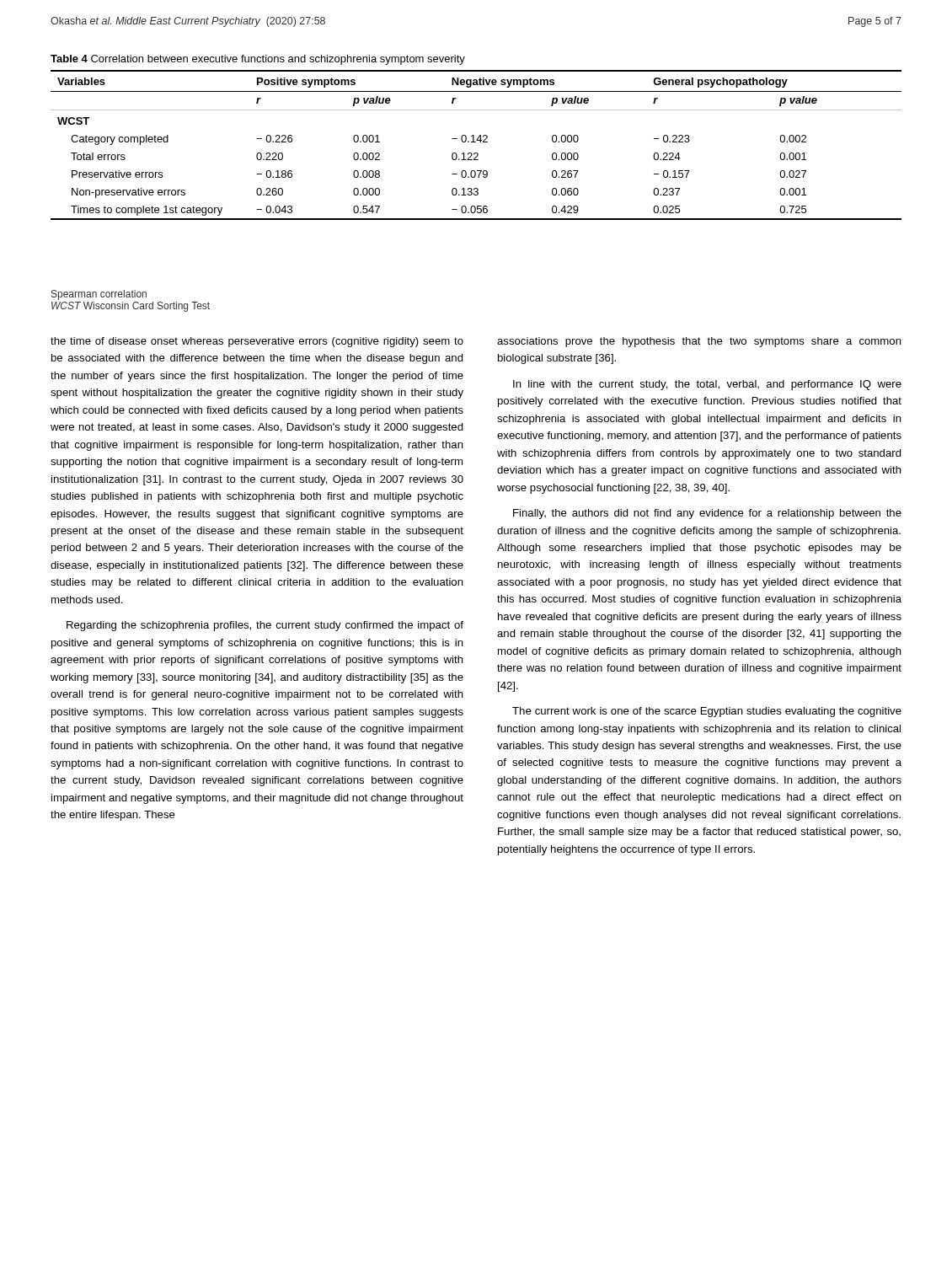Locate the table with the text "Category completed"
The height and width of the screenshot is (1264, 952).
tap(476, 145)
